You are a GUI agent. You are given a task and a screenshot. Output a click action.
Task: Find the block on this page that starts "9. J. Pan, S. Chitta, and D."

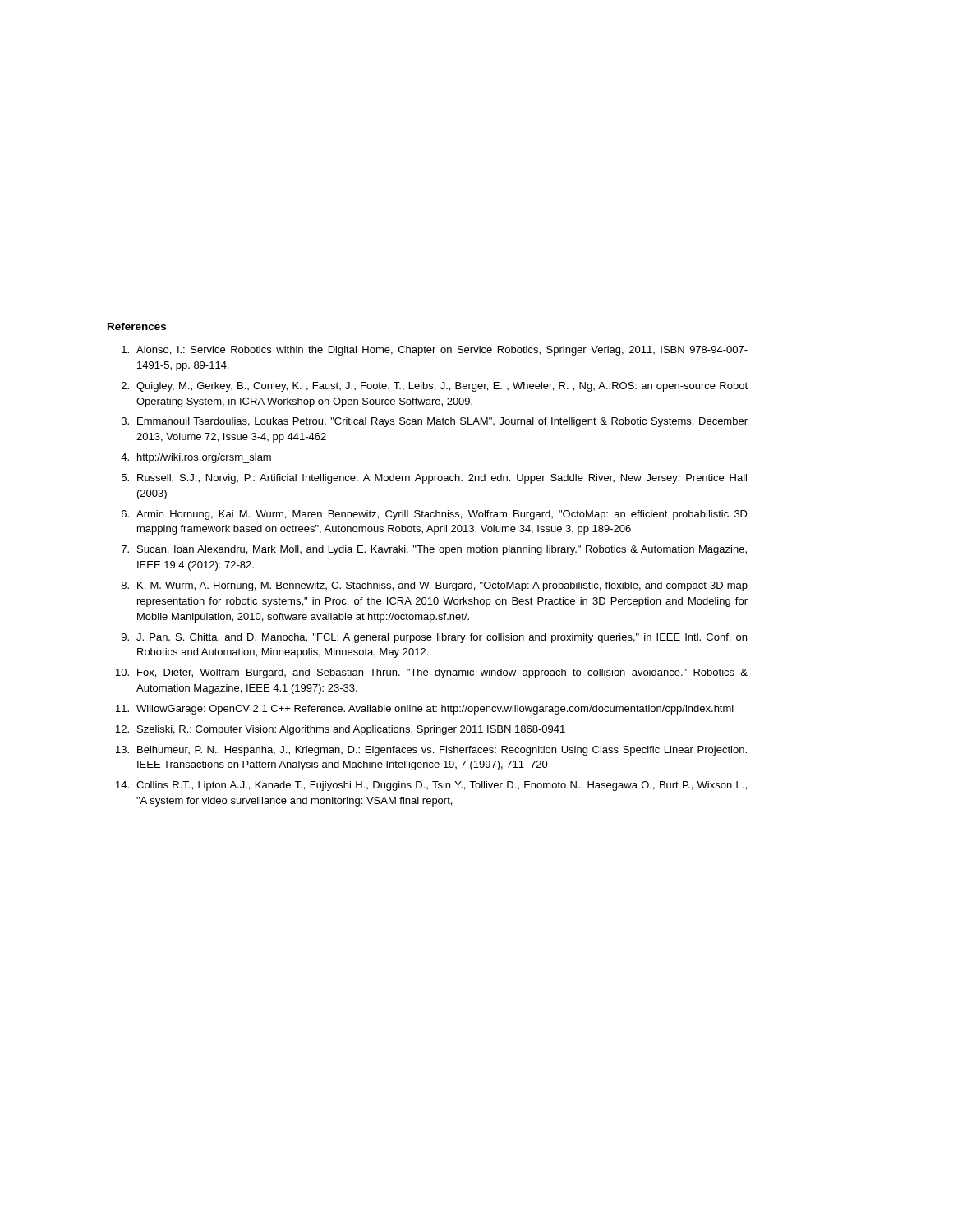coord(427,645)
